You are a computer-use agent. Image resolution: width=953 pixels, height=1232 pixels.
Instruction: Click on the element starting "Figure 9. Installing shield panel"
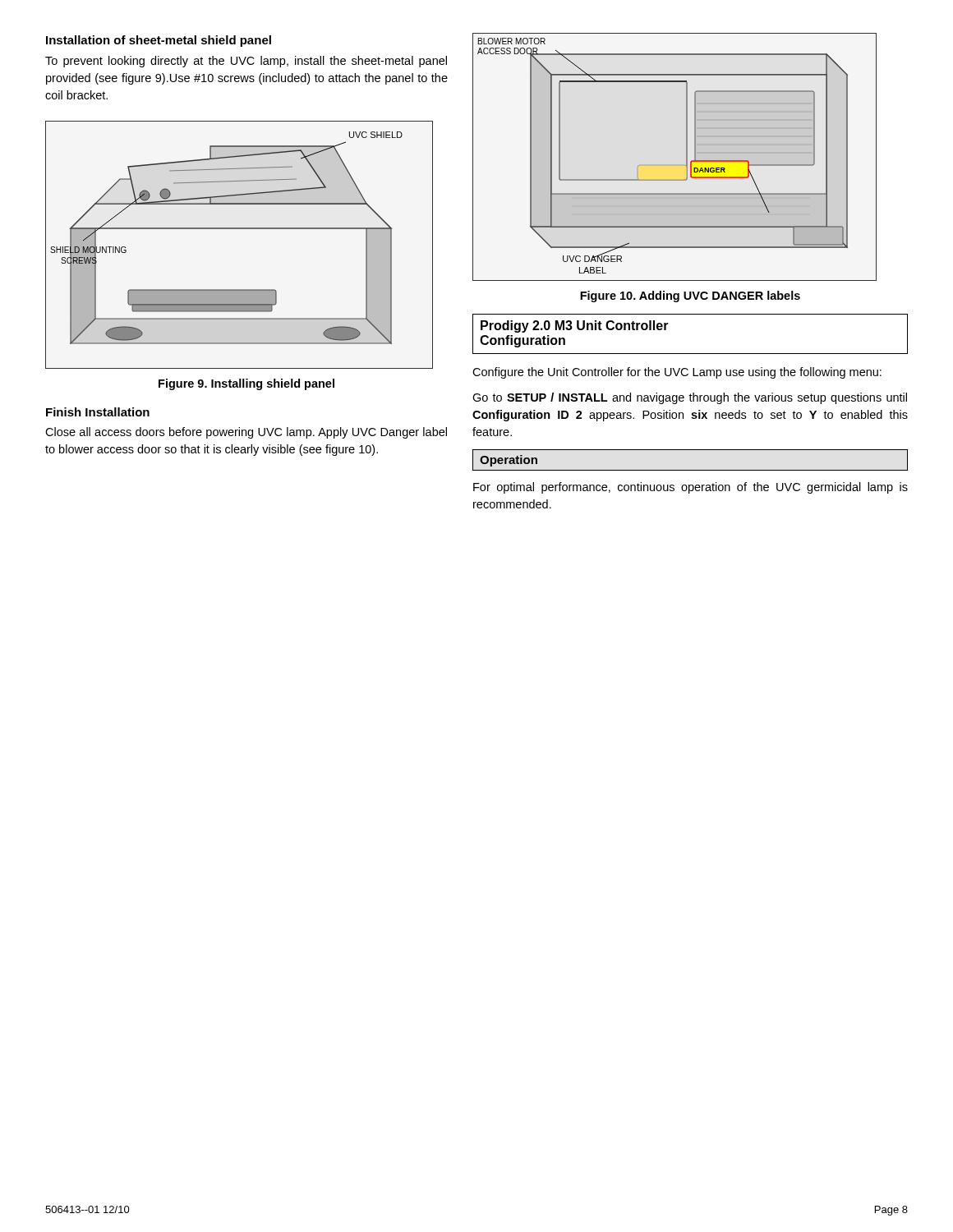click(x=246, y=384)
